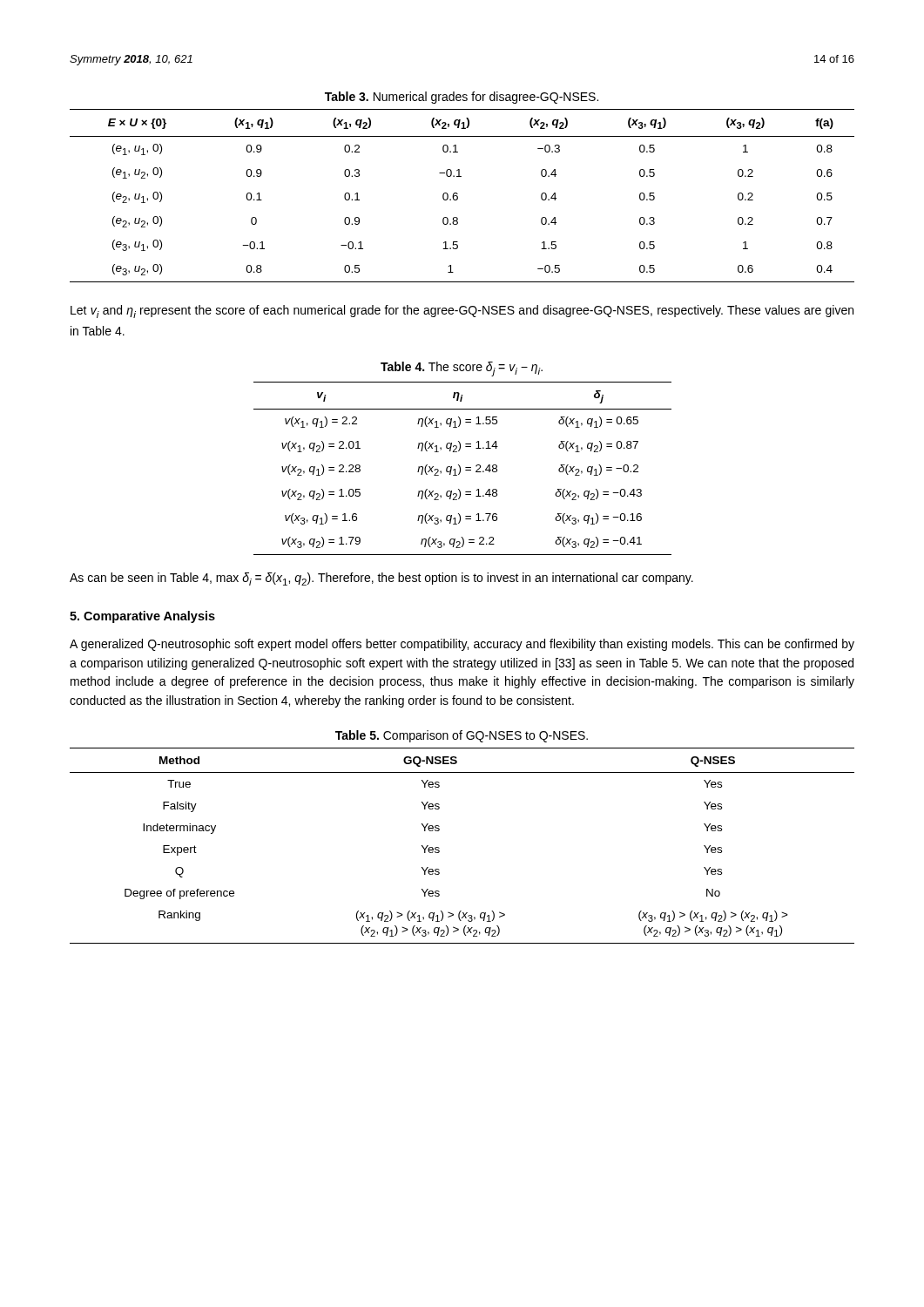
Task: Navigate to the passage starting "Let vi and ηi"
Action: (462, 320)
